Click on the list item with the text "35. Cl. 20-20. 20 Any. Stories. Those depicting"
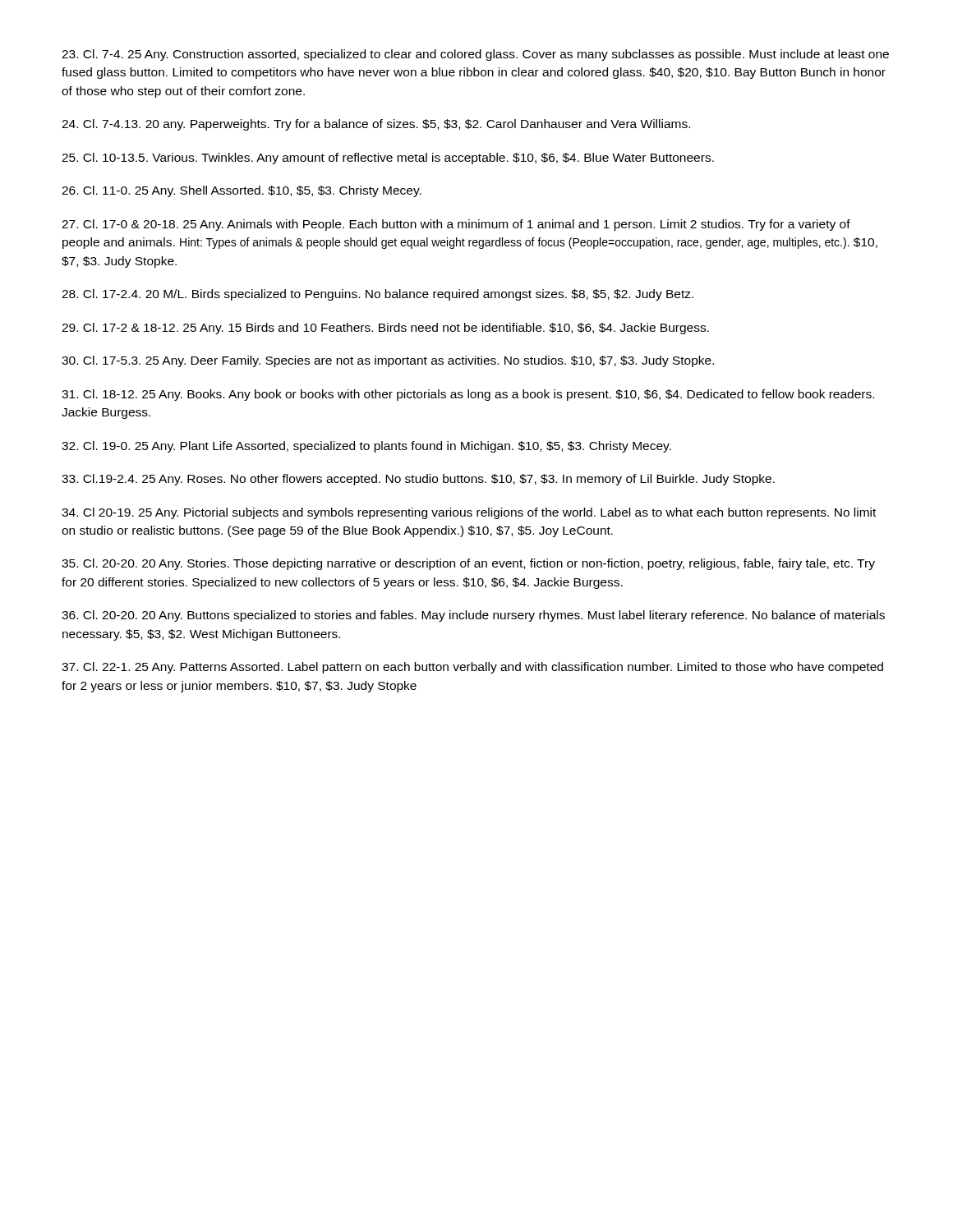Screen dimensions: 1232x953 tap(468, 573)
